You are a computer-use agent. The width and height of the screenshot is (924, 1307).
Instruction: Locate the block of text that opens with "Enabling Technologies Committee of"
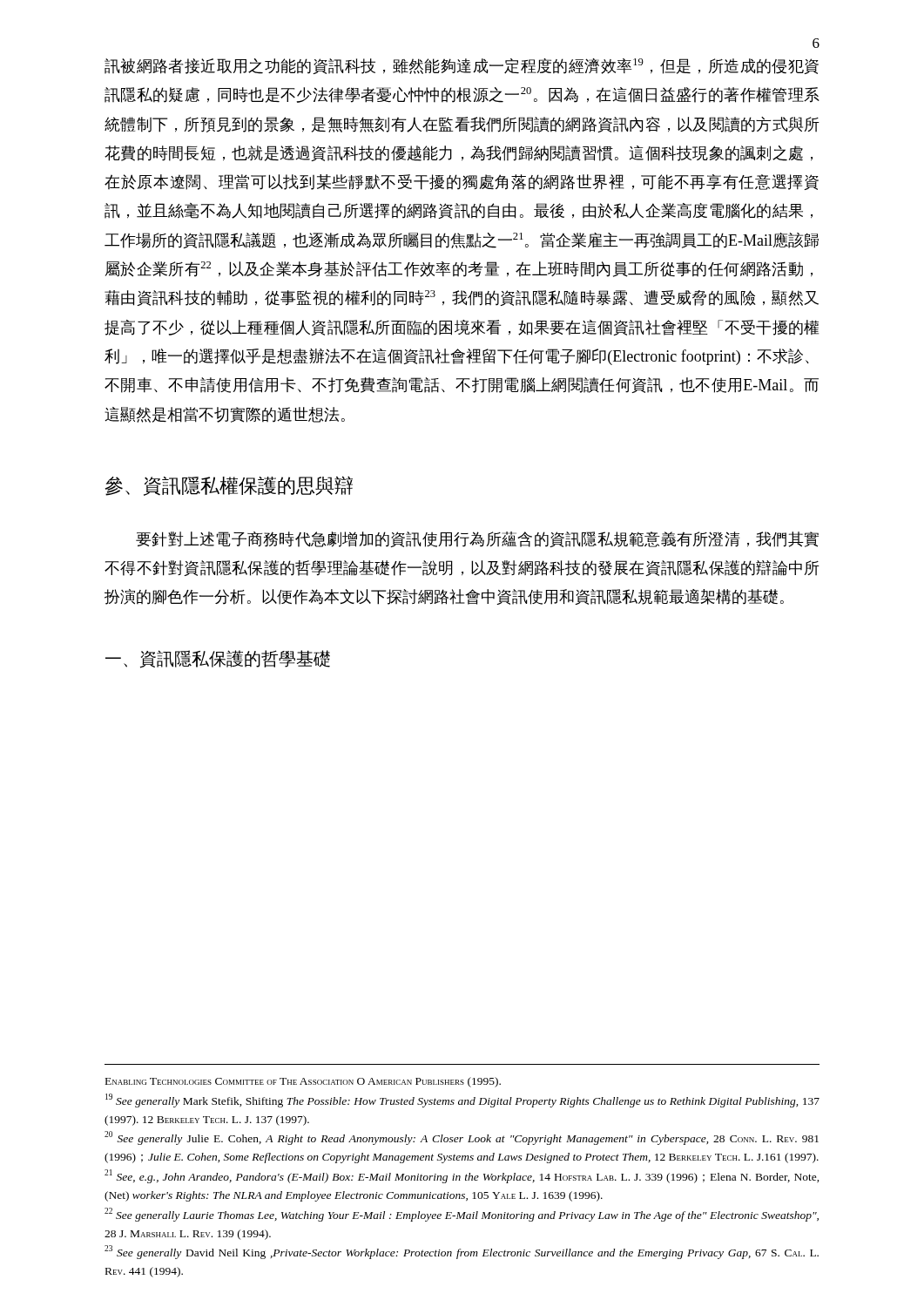462,1176
